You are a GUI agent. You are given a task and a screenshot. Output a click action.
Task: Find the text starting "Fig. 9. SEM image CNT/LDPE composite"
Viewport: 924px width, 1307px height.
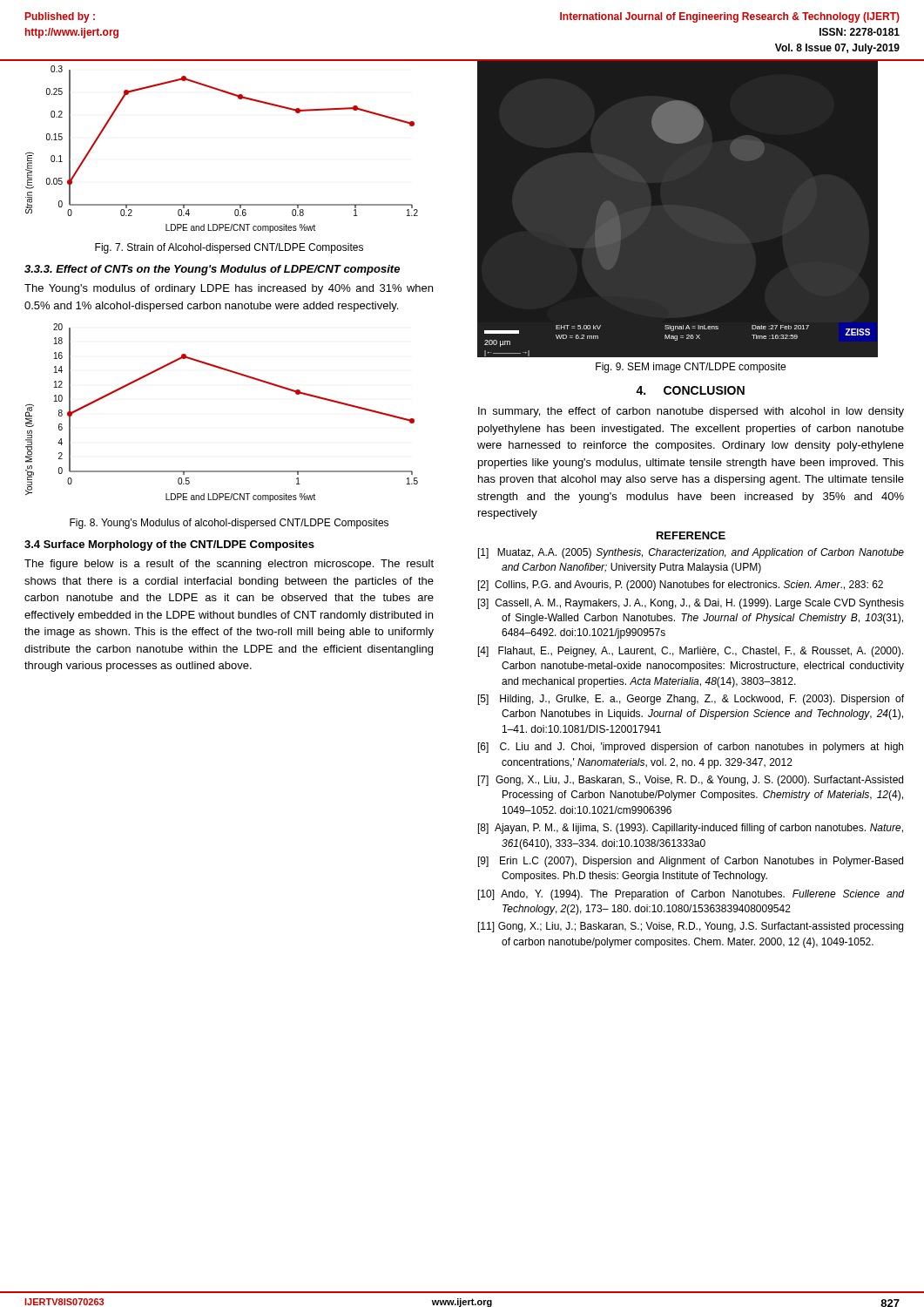pos(691,367)
